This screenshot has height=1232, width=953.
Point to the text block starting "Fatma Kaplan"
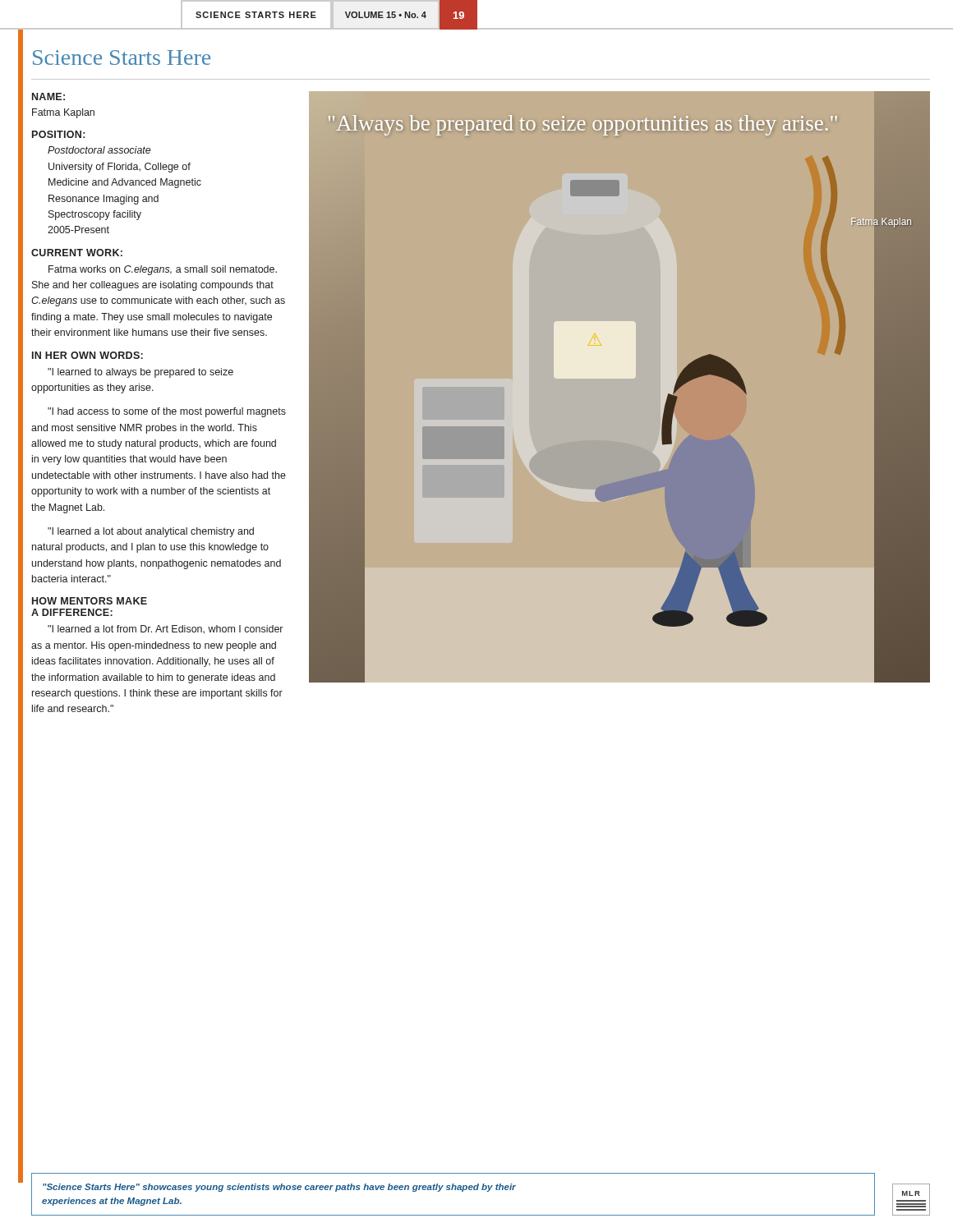pyautogui.click(x=63, y=113)
